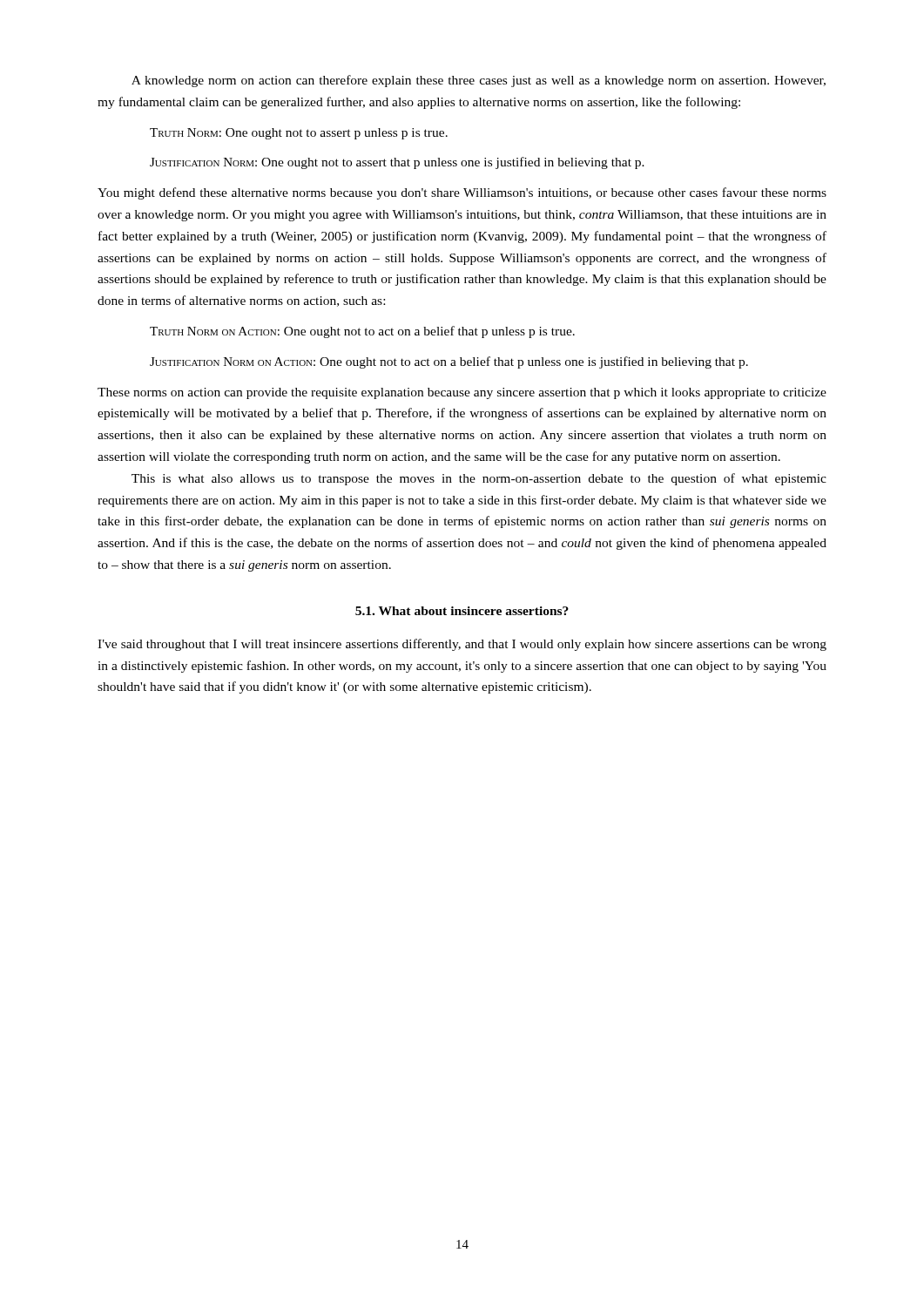Where is the passage that starts "A knowledge norm on"?
This screenshot has width=924, height=1307.
(462, 91)
